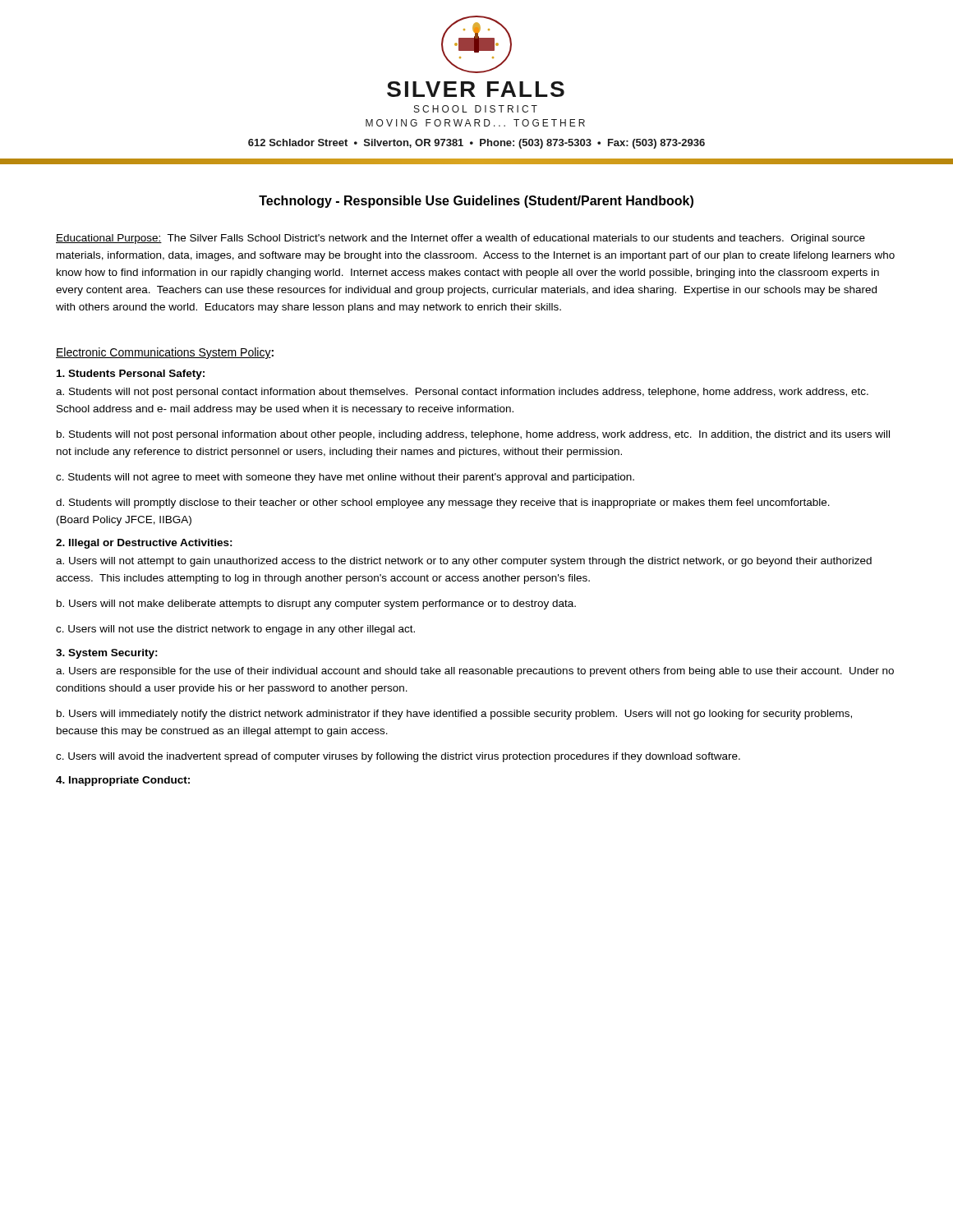Locate the passage starting "3. System Security:"

pyautogui.click(x=107, y=653)
